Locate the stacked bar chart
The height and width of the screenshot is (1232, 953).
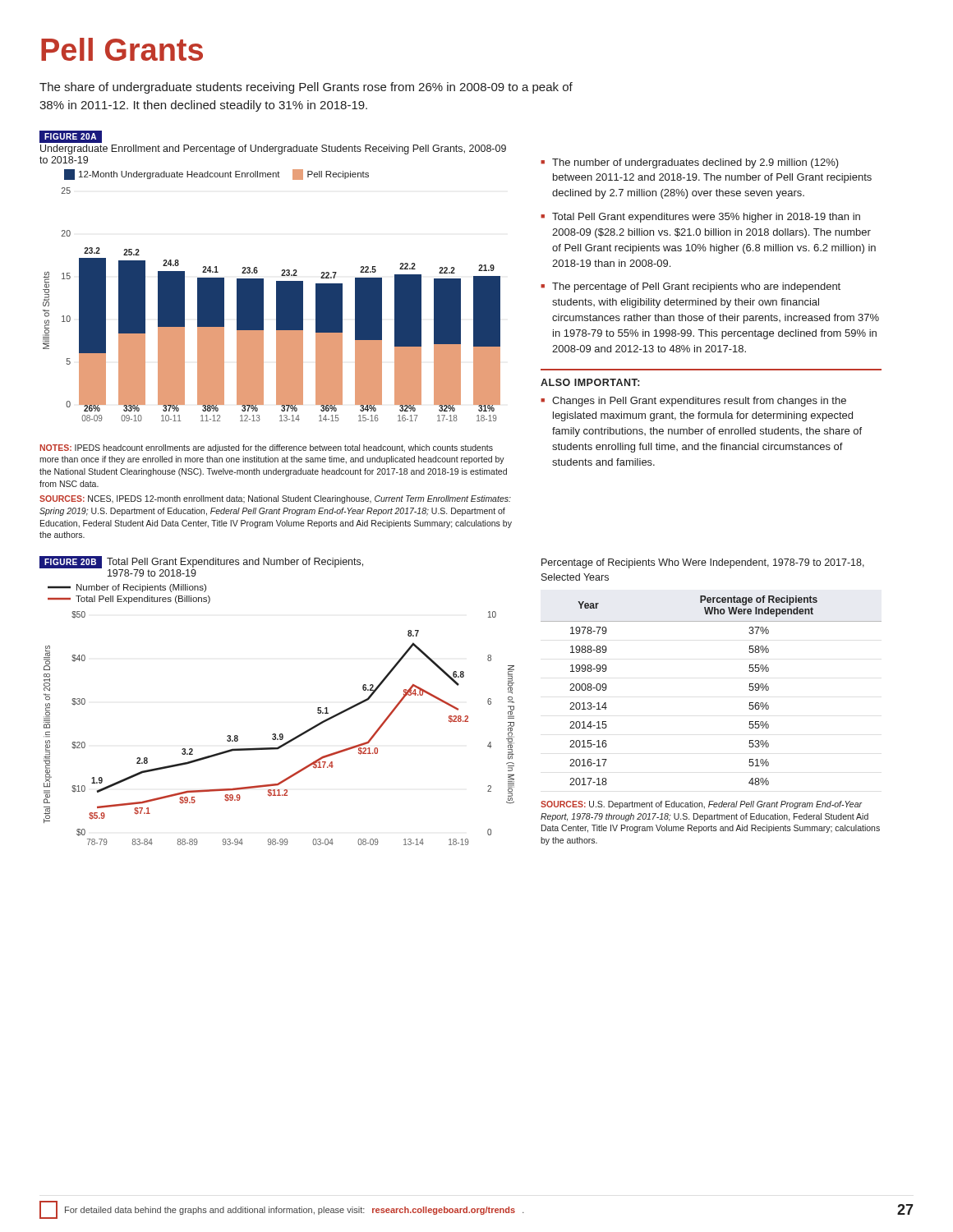tap(278, 311)
